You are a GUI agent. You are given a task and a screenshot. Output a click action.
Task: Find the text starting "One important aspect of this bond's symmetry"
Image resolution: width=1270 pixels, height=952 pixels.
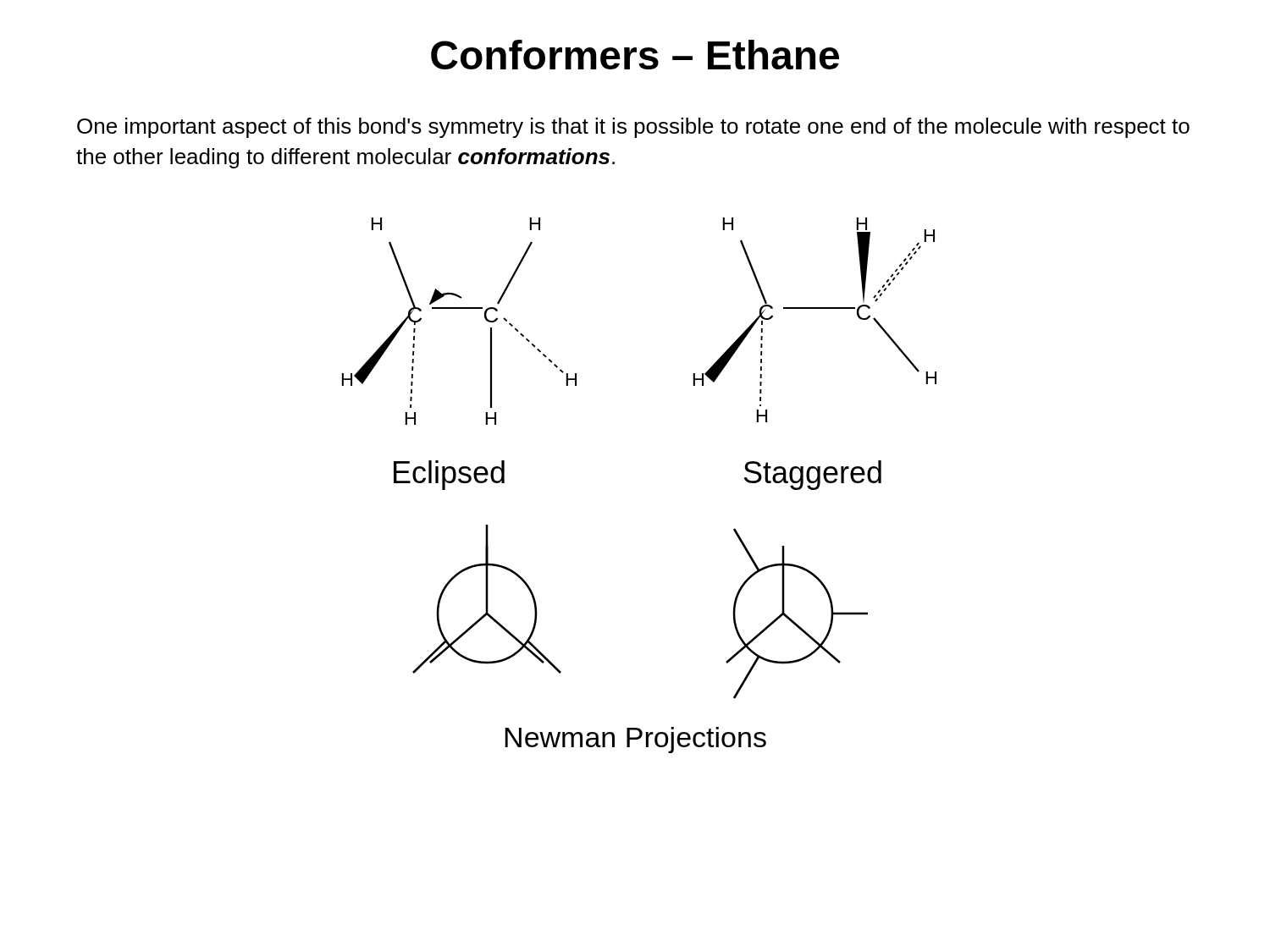click(x=633, y=141)
